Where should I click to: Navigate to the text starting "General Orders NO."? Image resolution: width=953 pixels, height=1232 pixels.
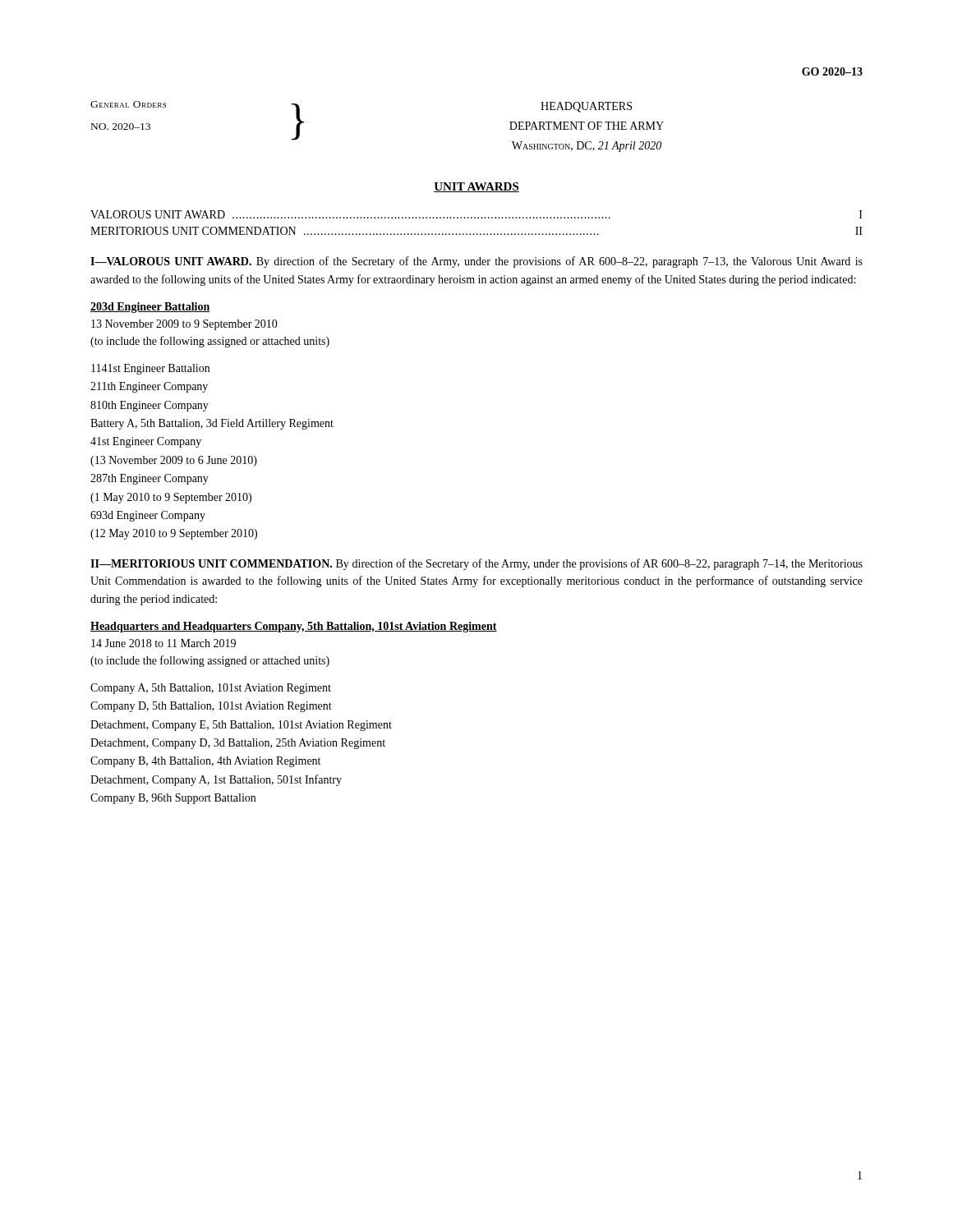130,126
